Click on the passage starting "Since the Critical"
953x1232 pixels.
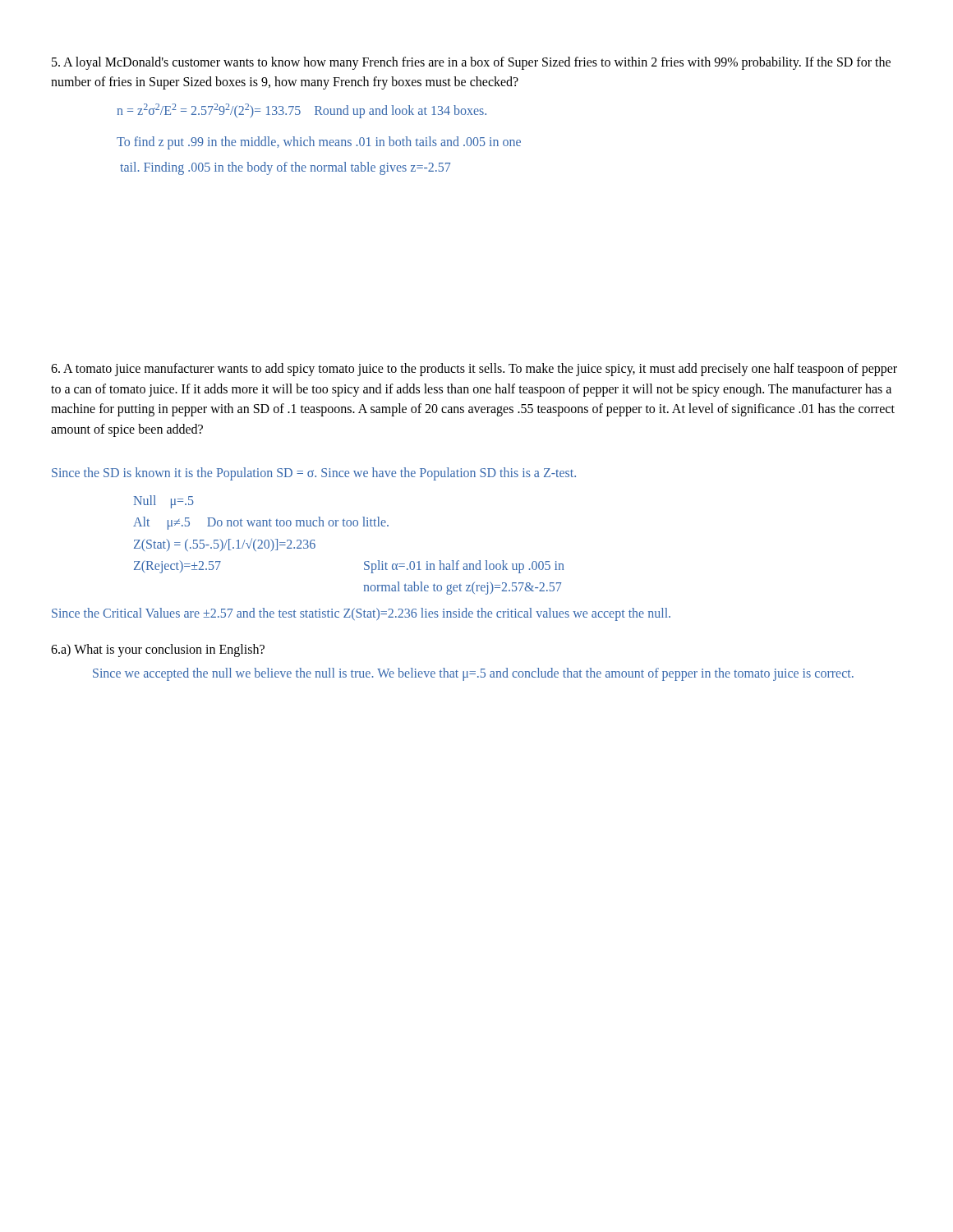[361, 613]
